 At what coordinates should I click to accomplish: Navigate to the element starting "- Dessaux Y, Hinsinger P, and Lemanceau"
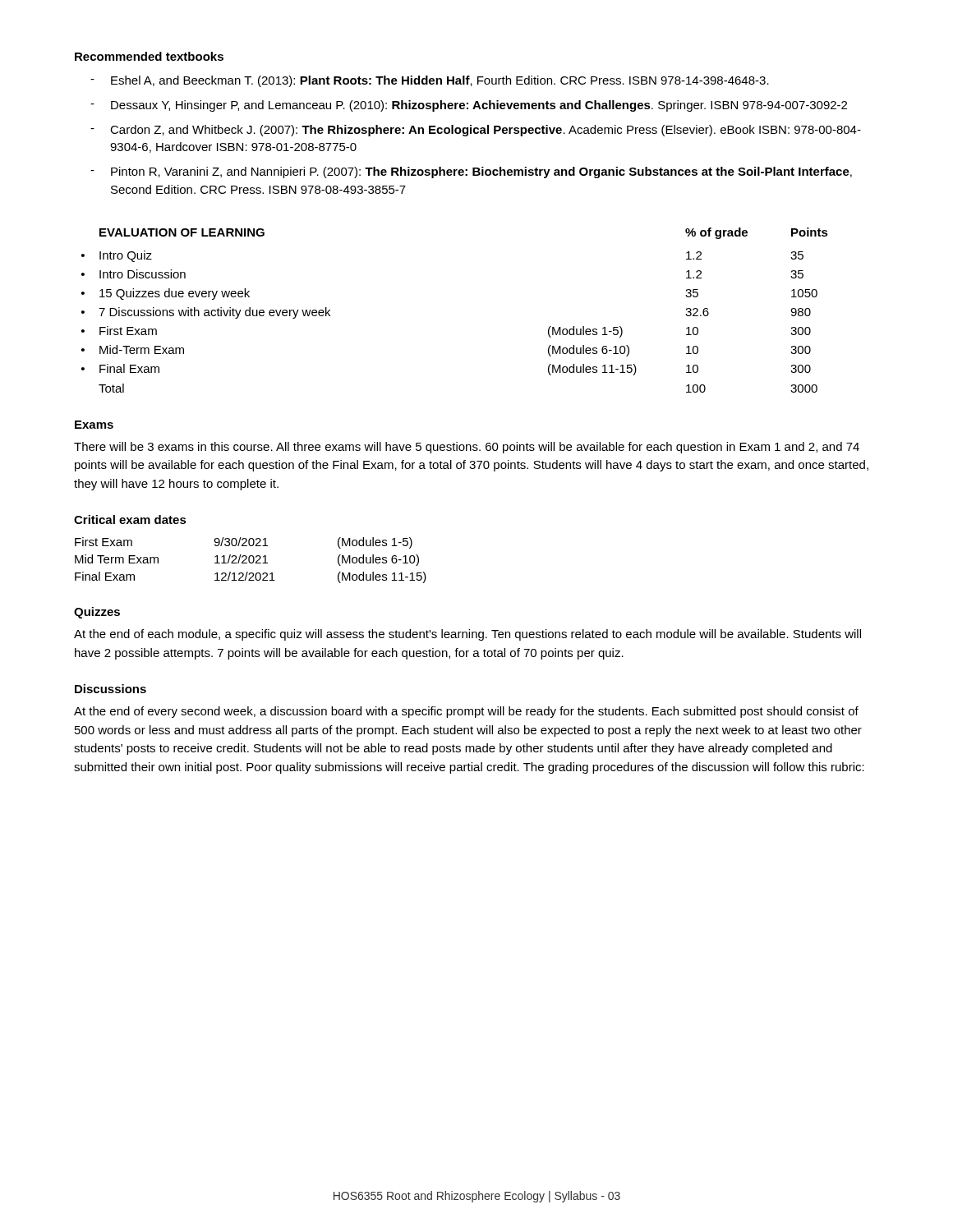click(485, 105)
